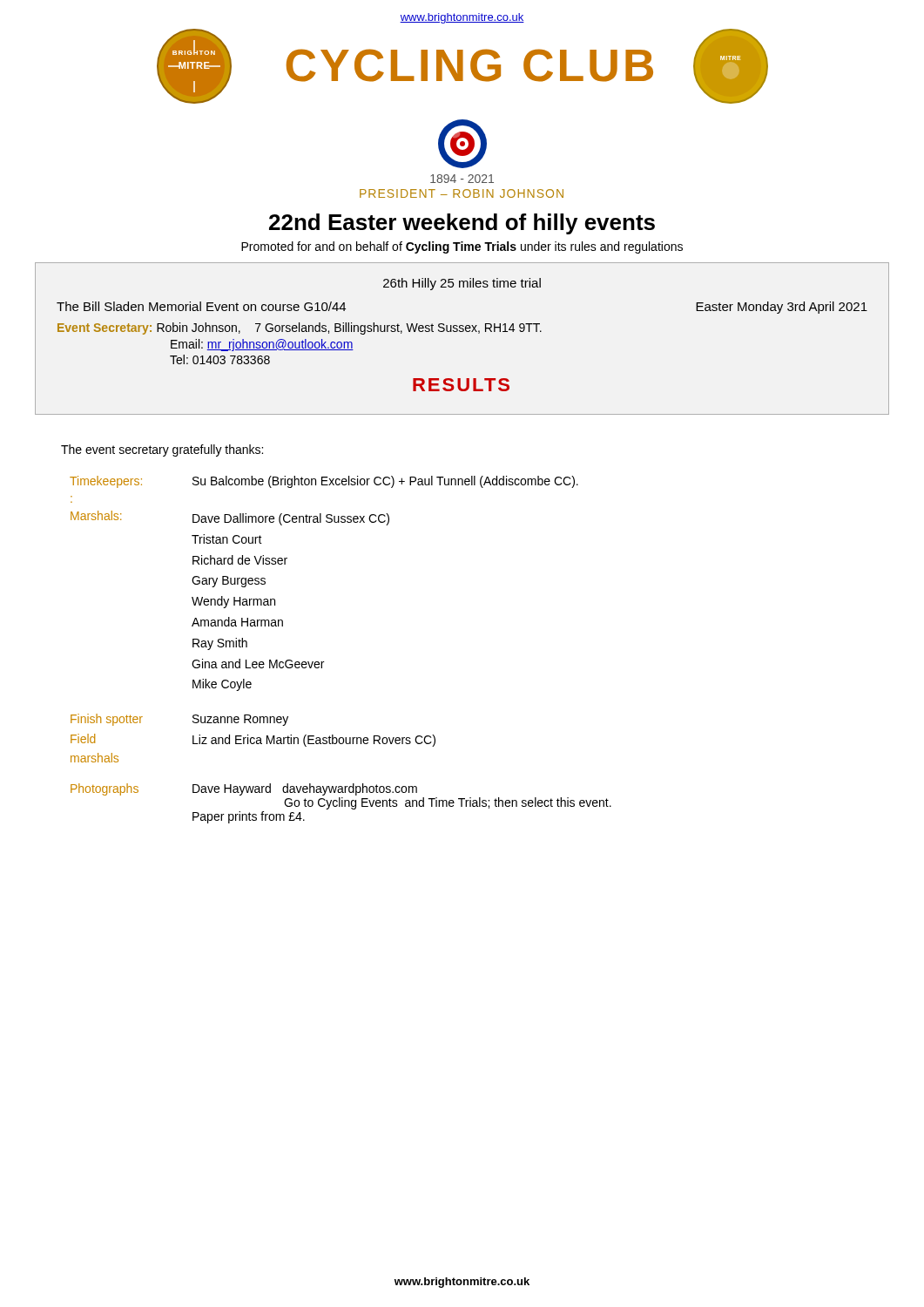Select the element starting "The event secretary gratefully thanks:"

pyautogui.click(x=163, y=450)
